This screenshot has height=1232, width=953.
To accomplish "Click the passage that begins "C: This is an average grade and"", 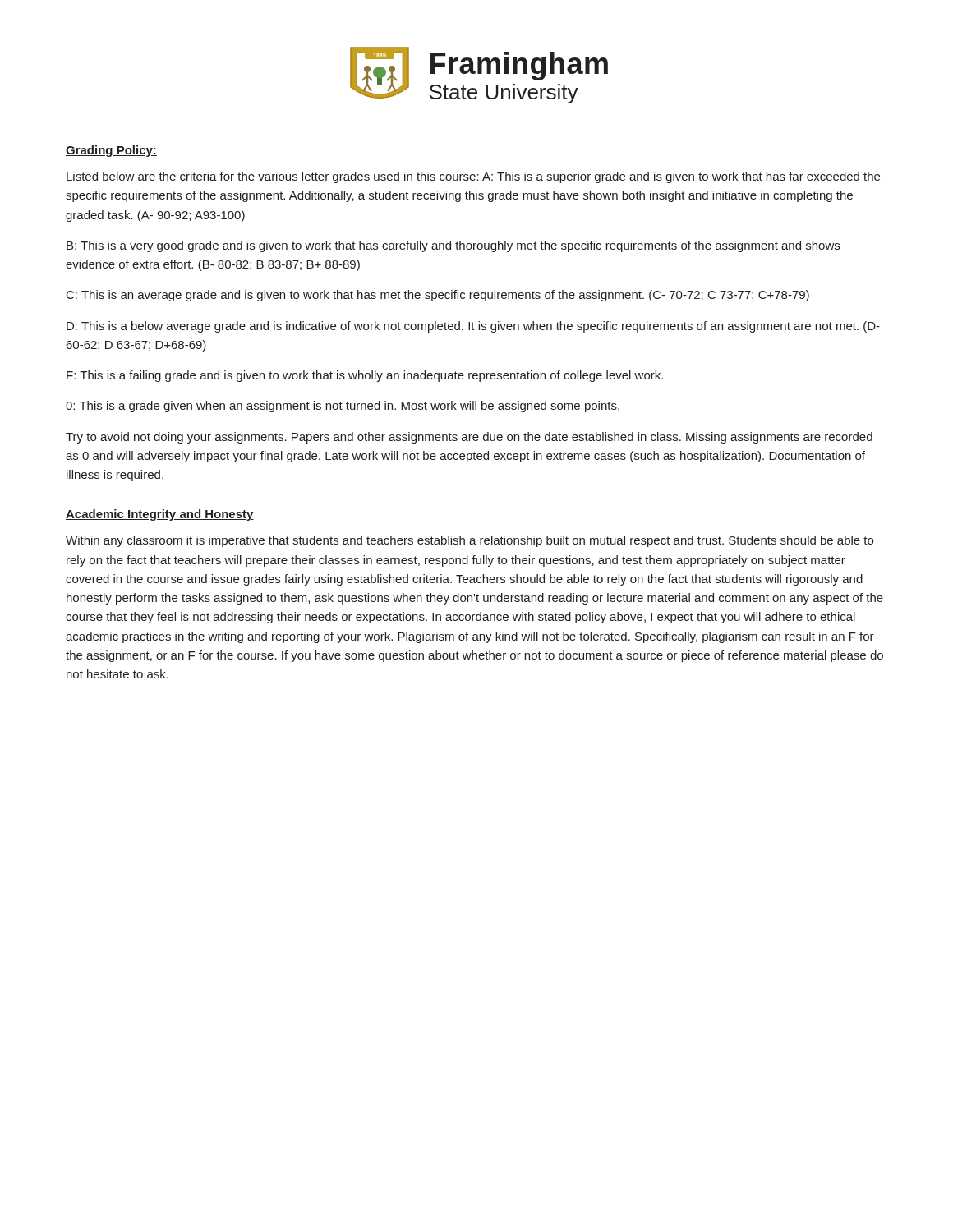I will 438,295.
